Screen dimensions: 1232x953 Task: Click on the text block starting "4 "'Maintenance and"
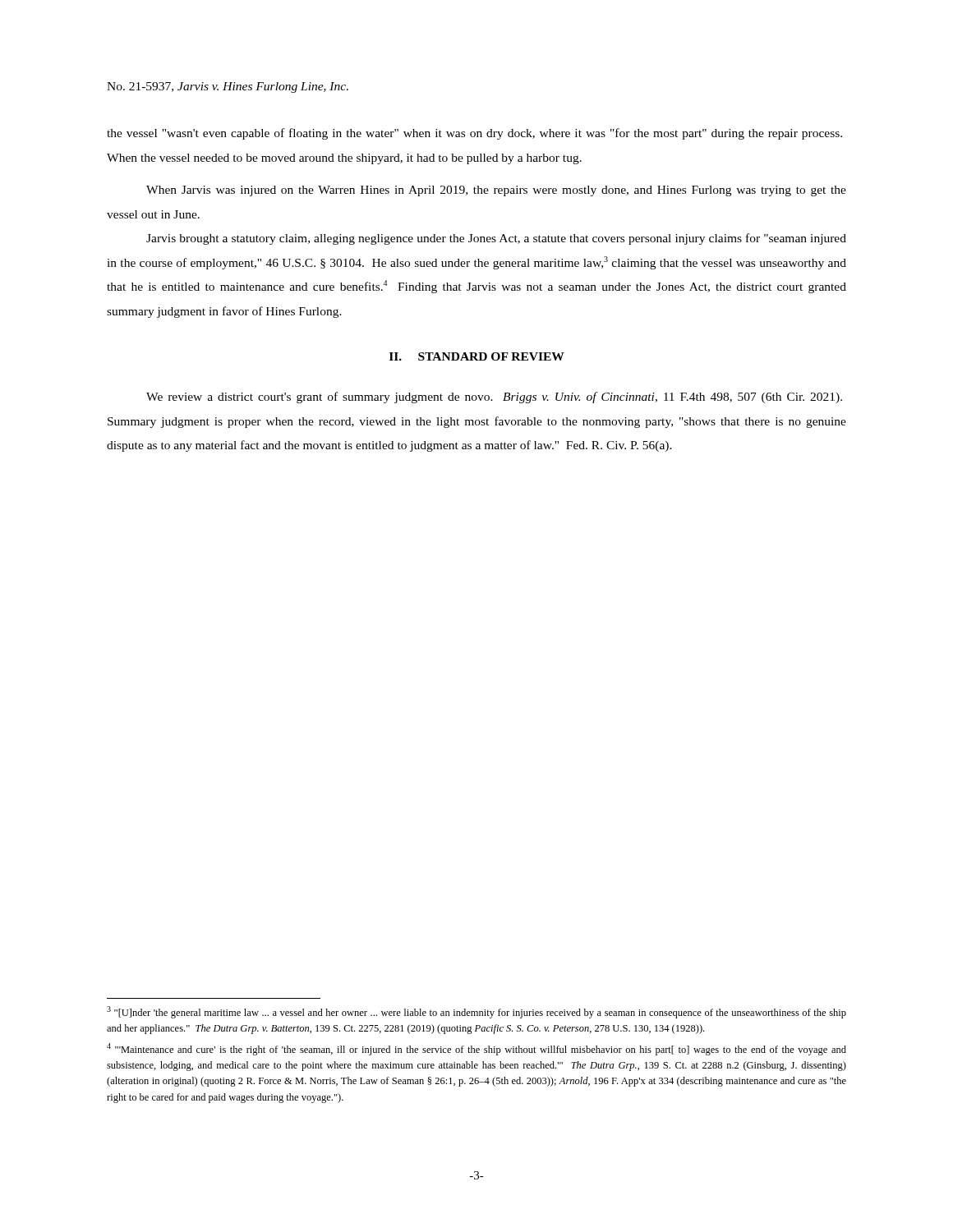(476, 1072)
